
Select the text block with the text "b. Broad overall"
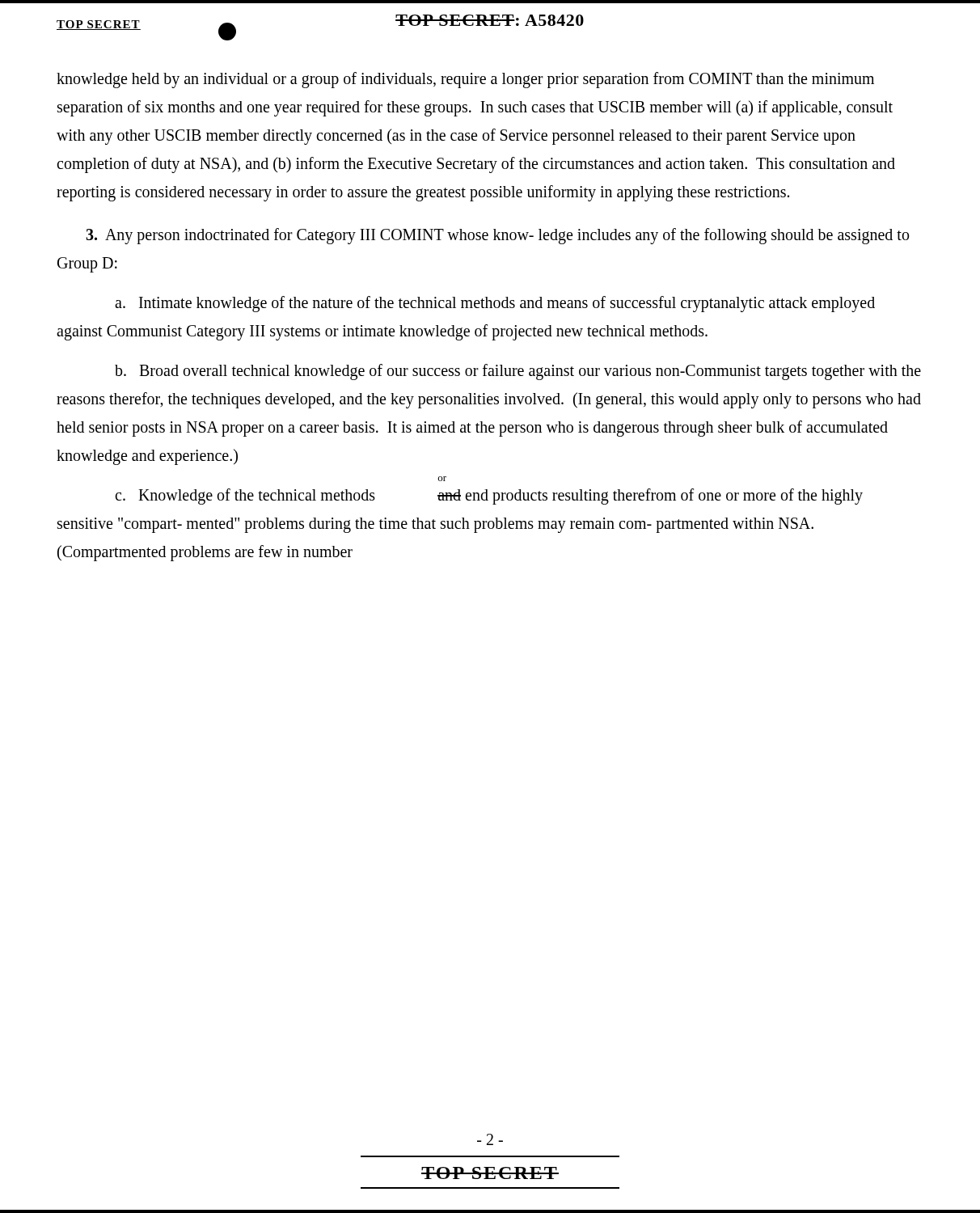coord(490,413)
